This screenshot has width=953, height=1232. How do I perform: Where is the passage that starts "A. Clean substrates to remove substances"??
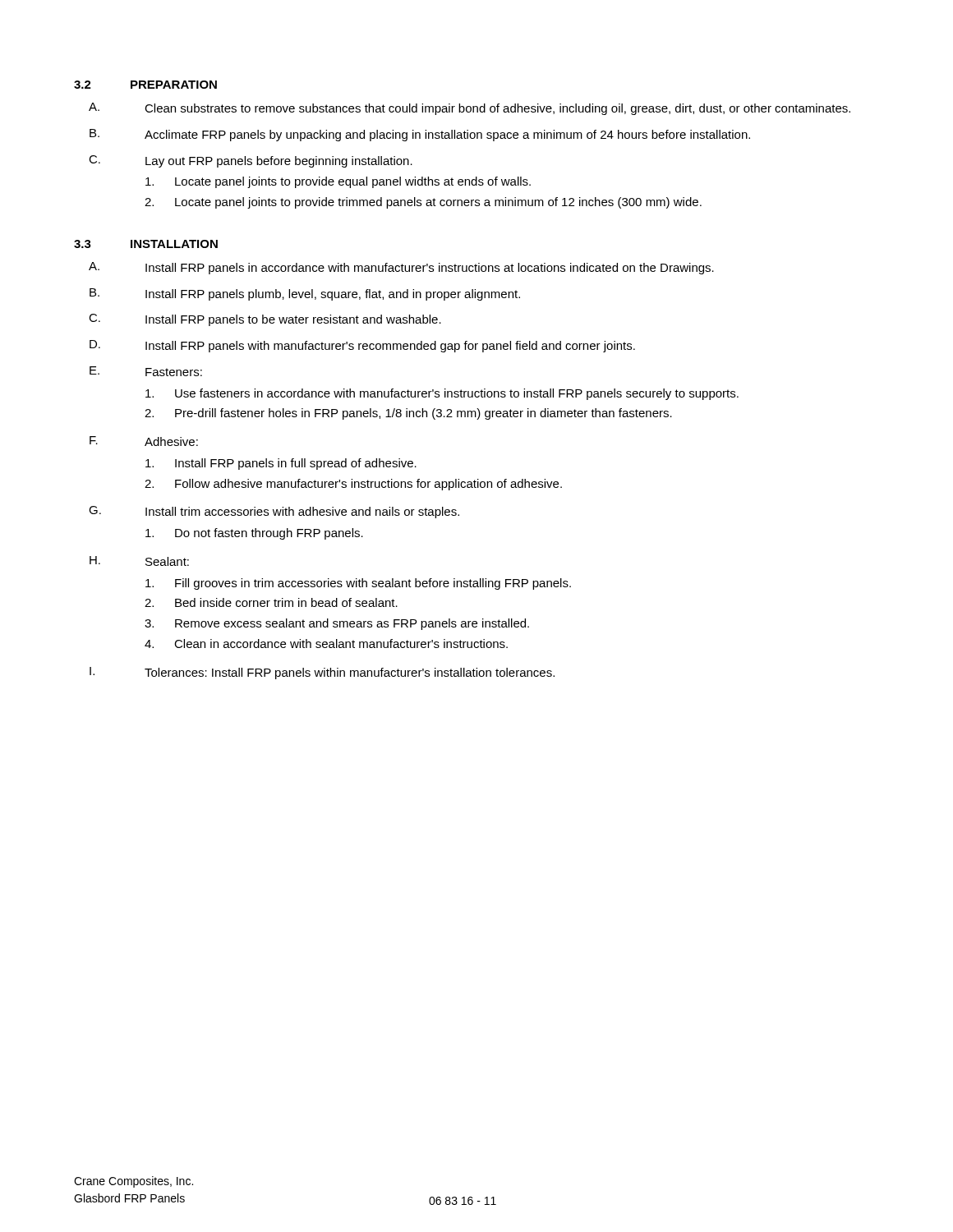476,108
